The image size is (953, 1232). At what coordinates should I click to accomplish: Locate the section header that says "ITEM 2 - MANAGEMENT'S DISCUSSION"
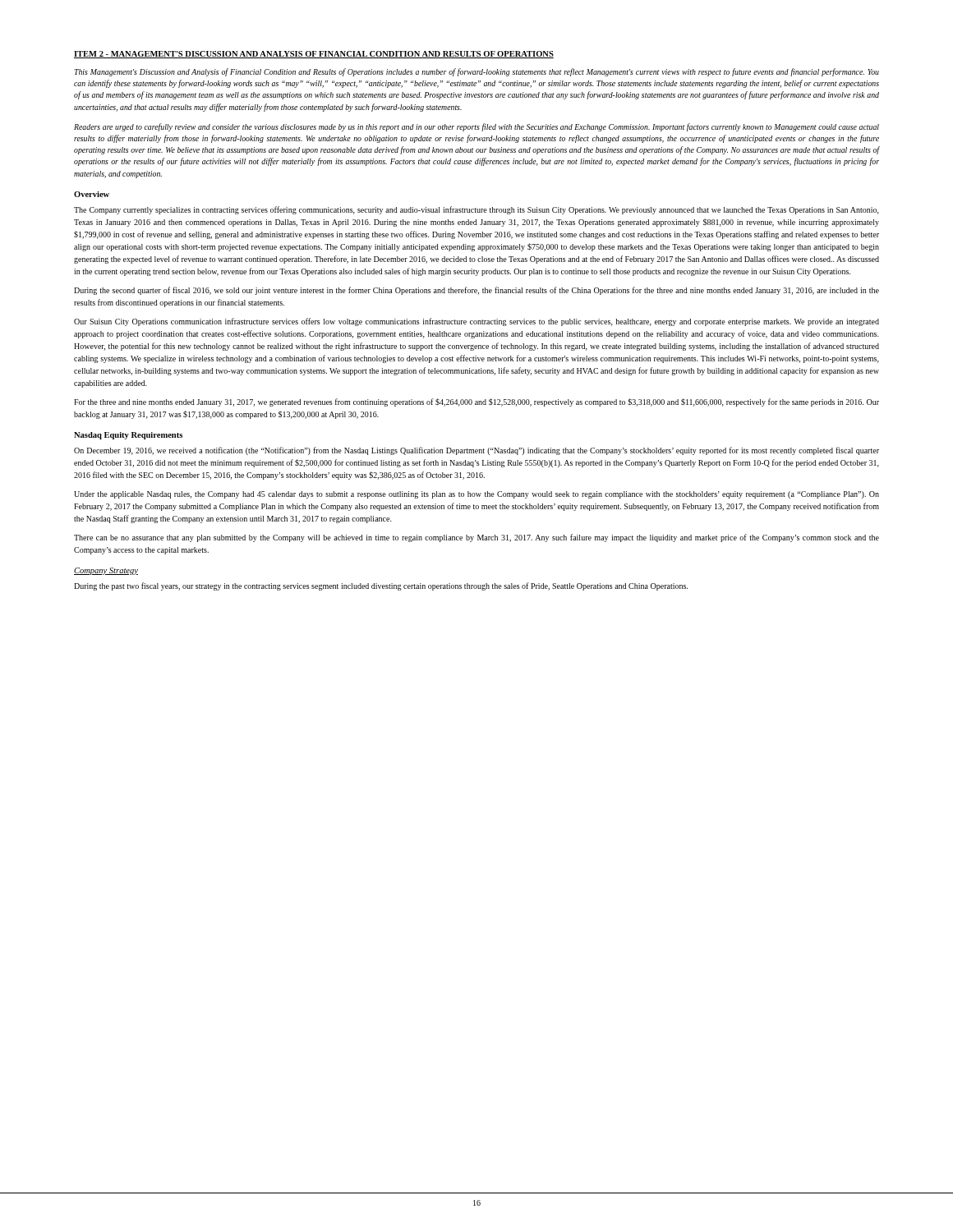[x=314, y=54]
